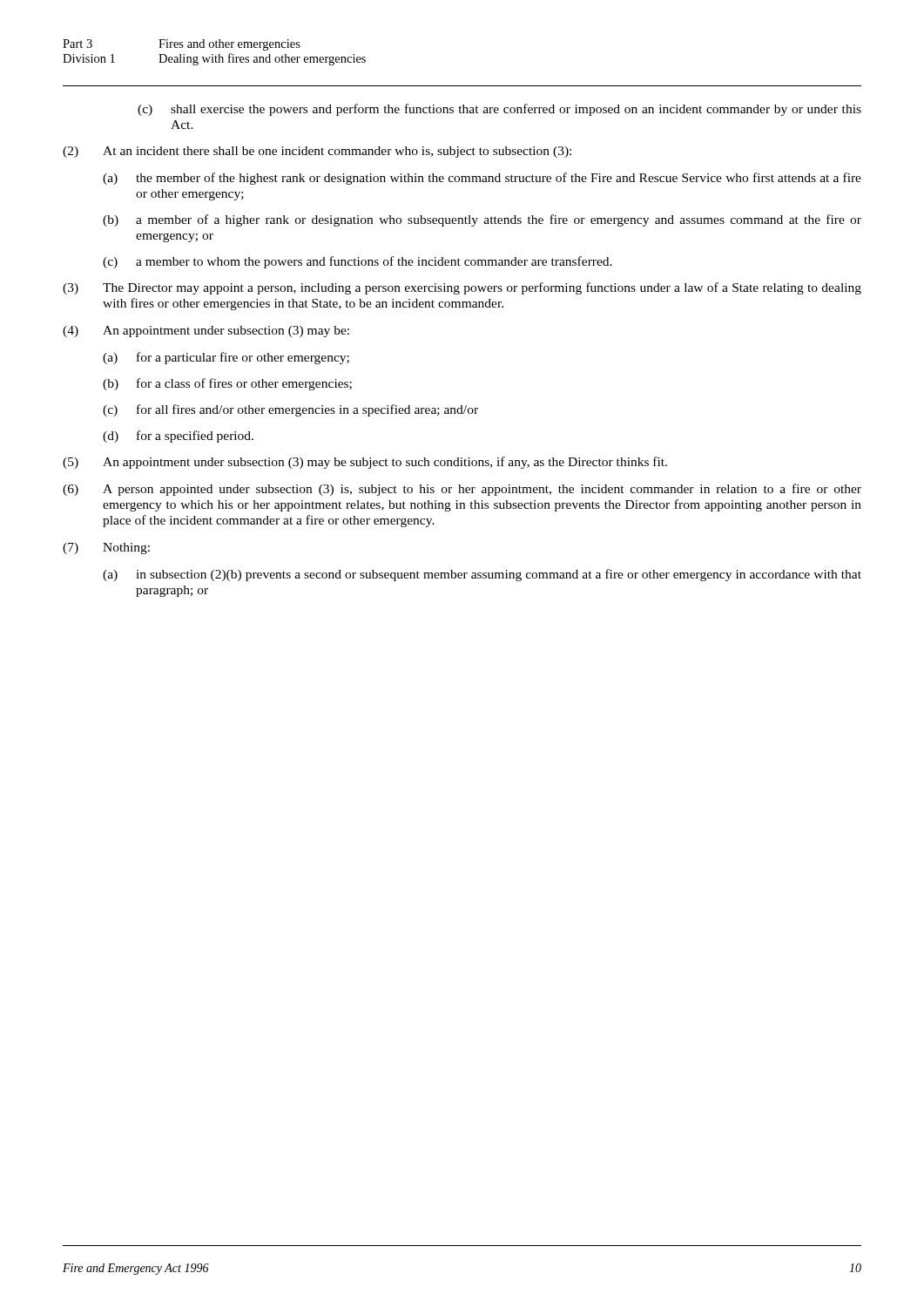Locate the text block starting "(b) for a class of fires or other"
This screenshot has width=924, height=1307.
[227, 384]
